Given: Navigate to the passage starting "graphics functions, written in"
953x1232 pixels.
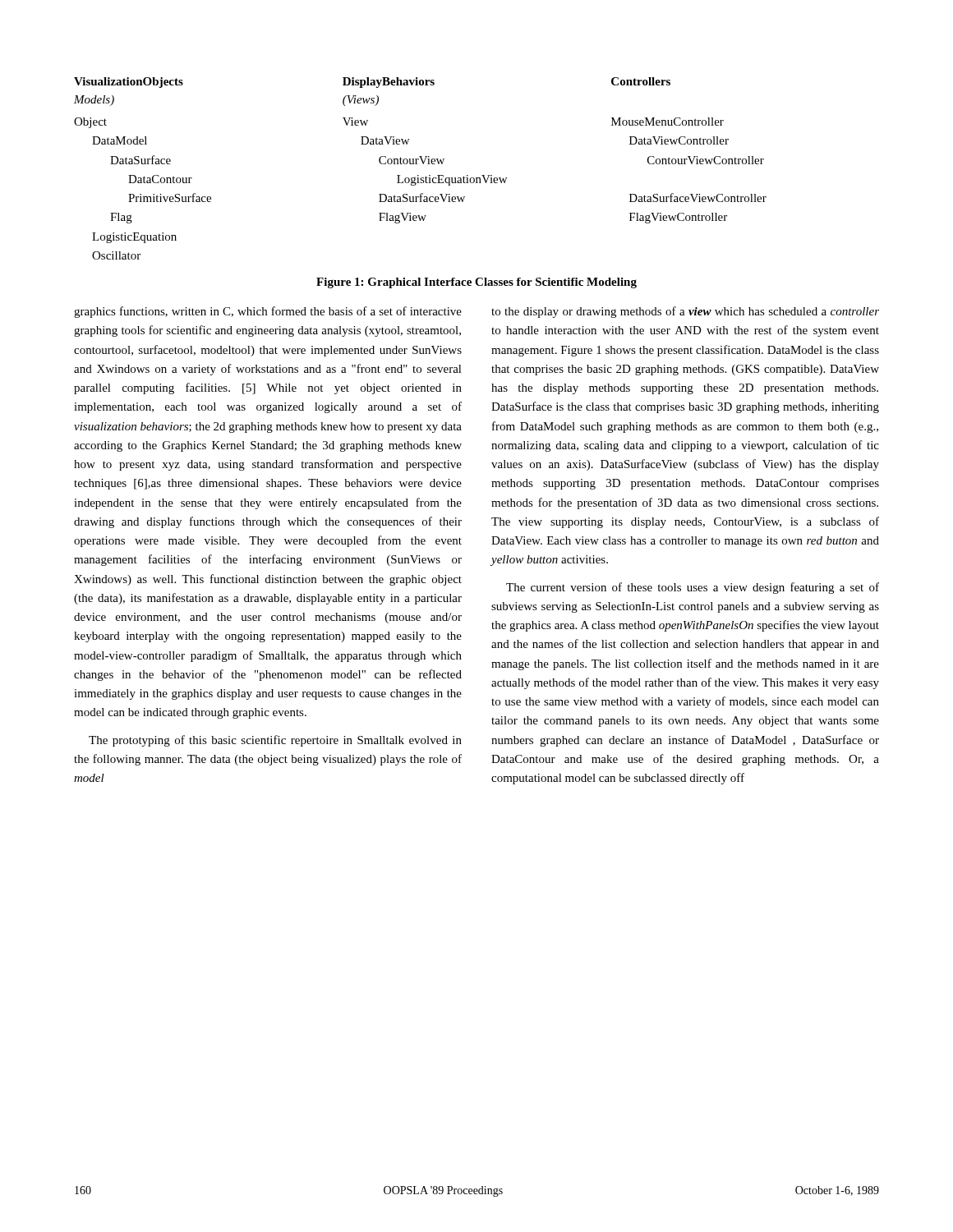Looking at the screenshot, I should click(x=268, y=545).
